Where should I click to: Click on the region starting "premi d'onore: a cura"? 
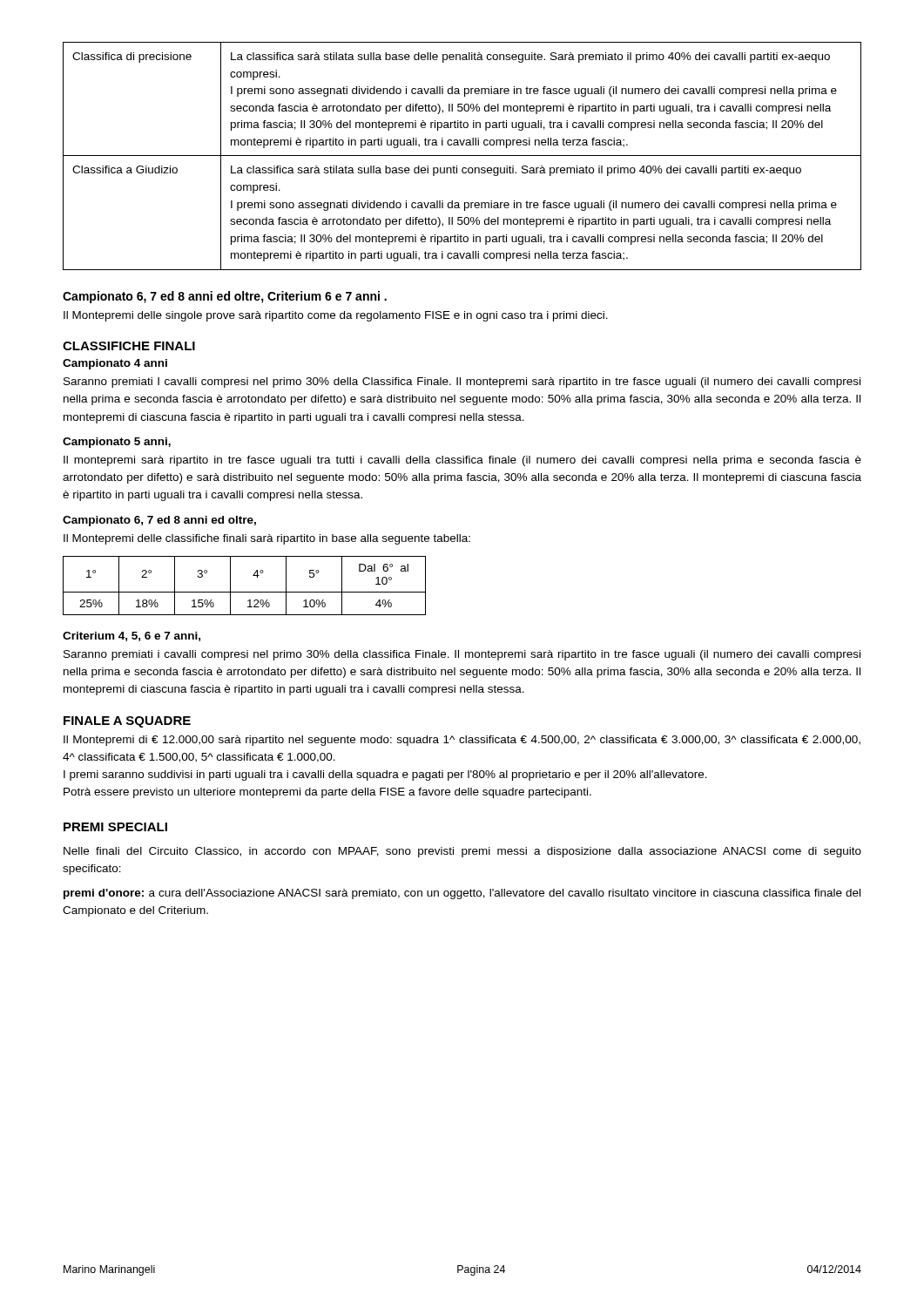(x=462, y=902)
